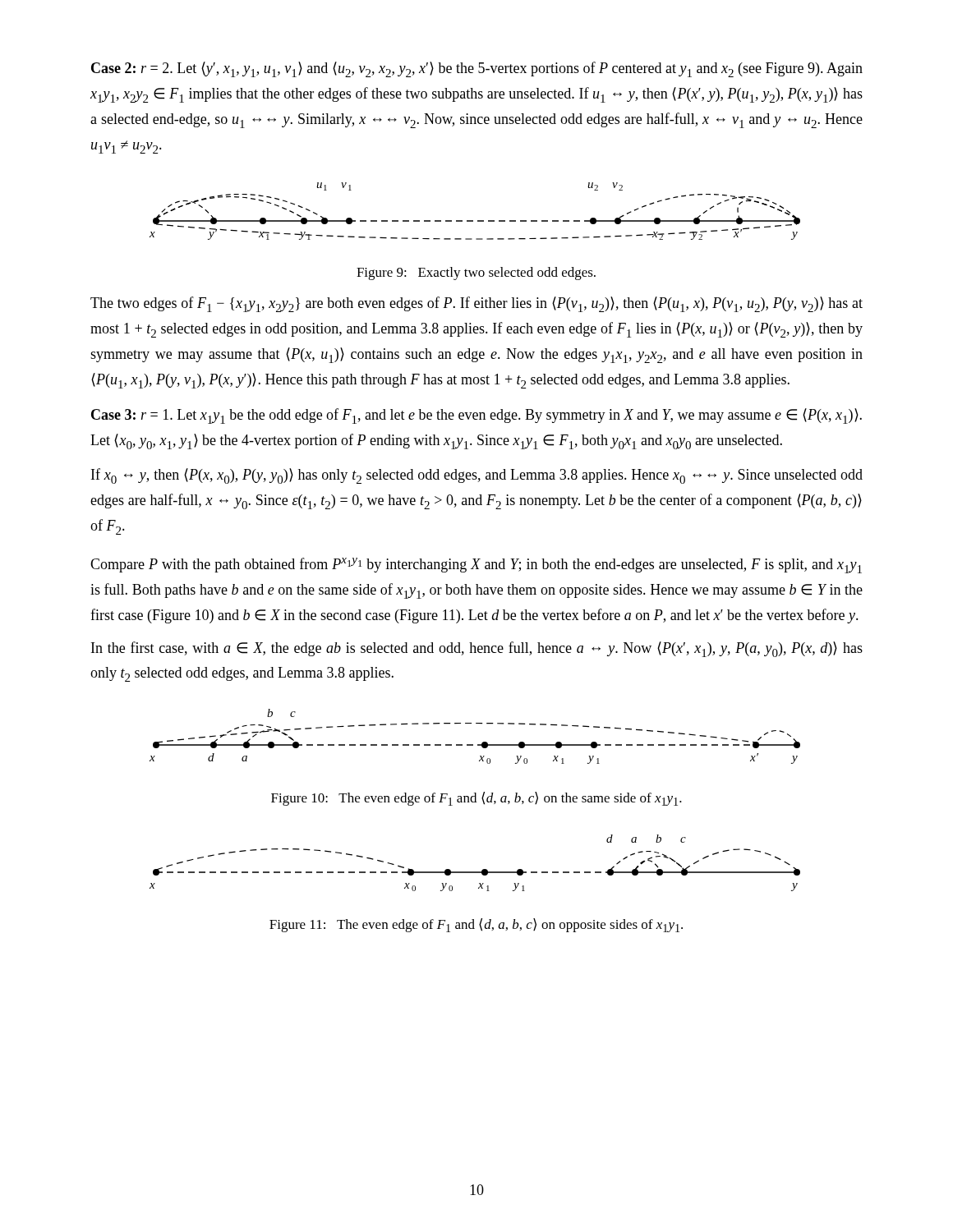Locate the region starting "Figure 11: The even edge of"
The width and height of the screenshot is (953, 1232).
pos(476,926)
